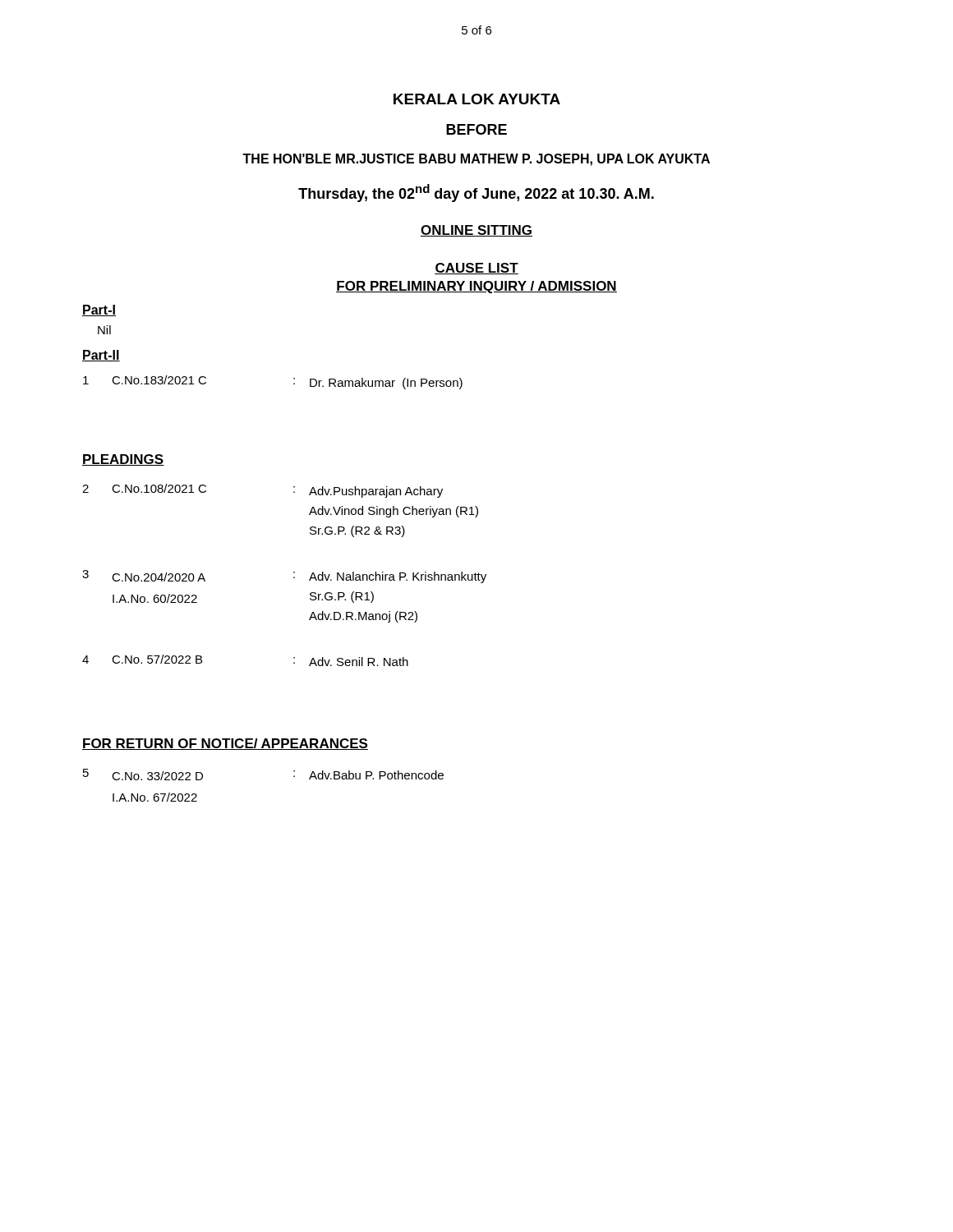Point to the text block starting "Thursday, the 02nd day of June,"
This screenshot has width=953, height=1232.
point(476,192)
